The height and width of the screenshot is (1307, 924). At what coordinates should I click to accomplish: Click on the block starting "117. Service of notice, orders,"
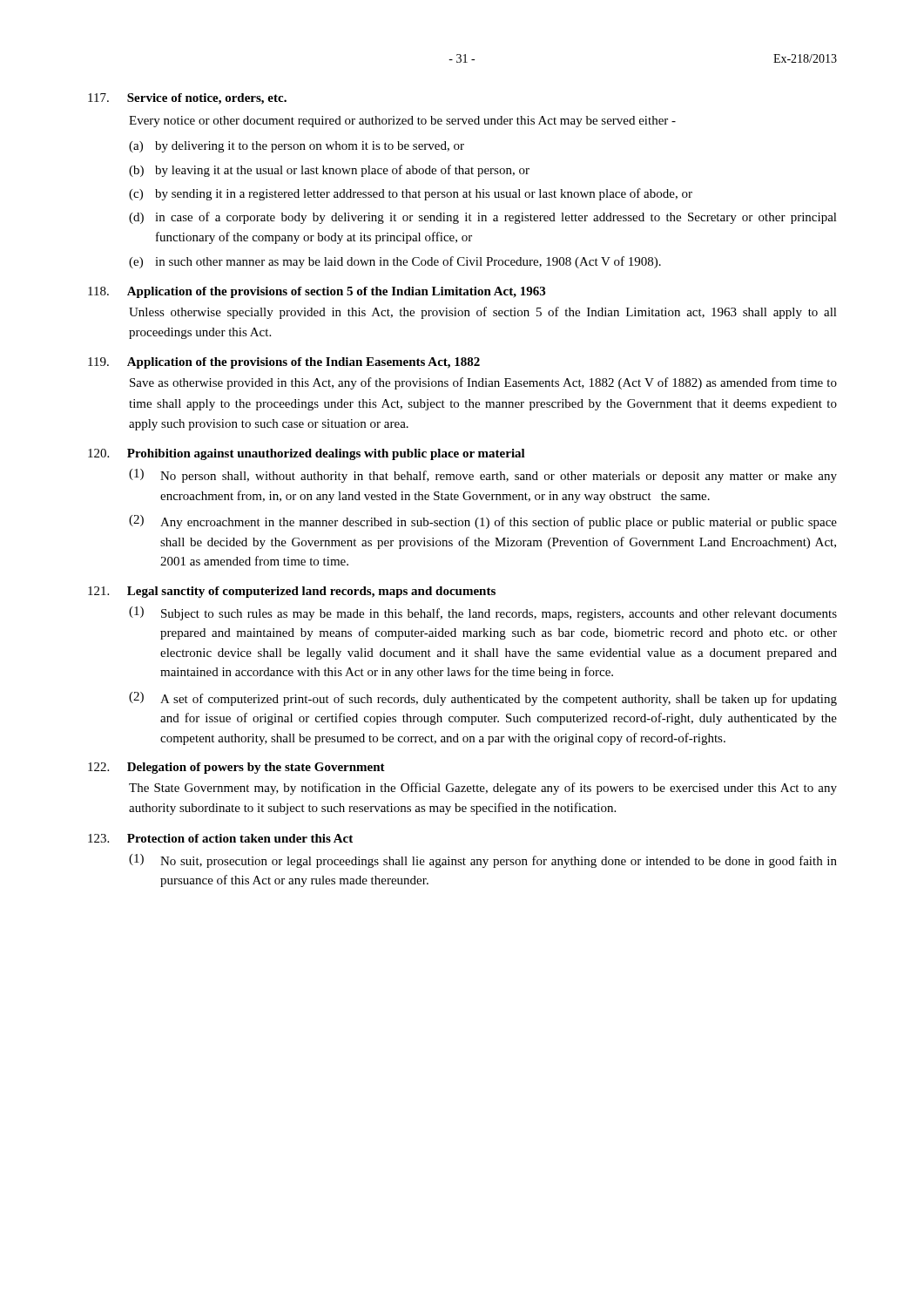click(x=187, y=99)
